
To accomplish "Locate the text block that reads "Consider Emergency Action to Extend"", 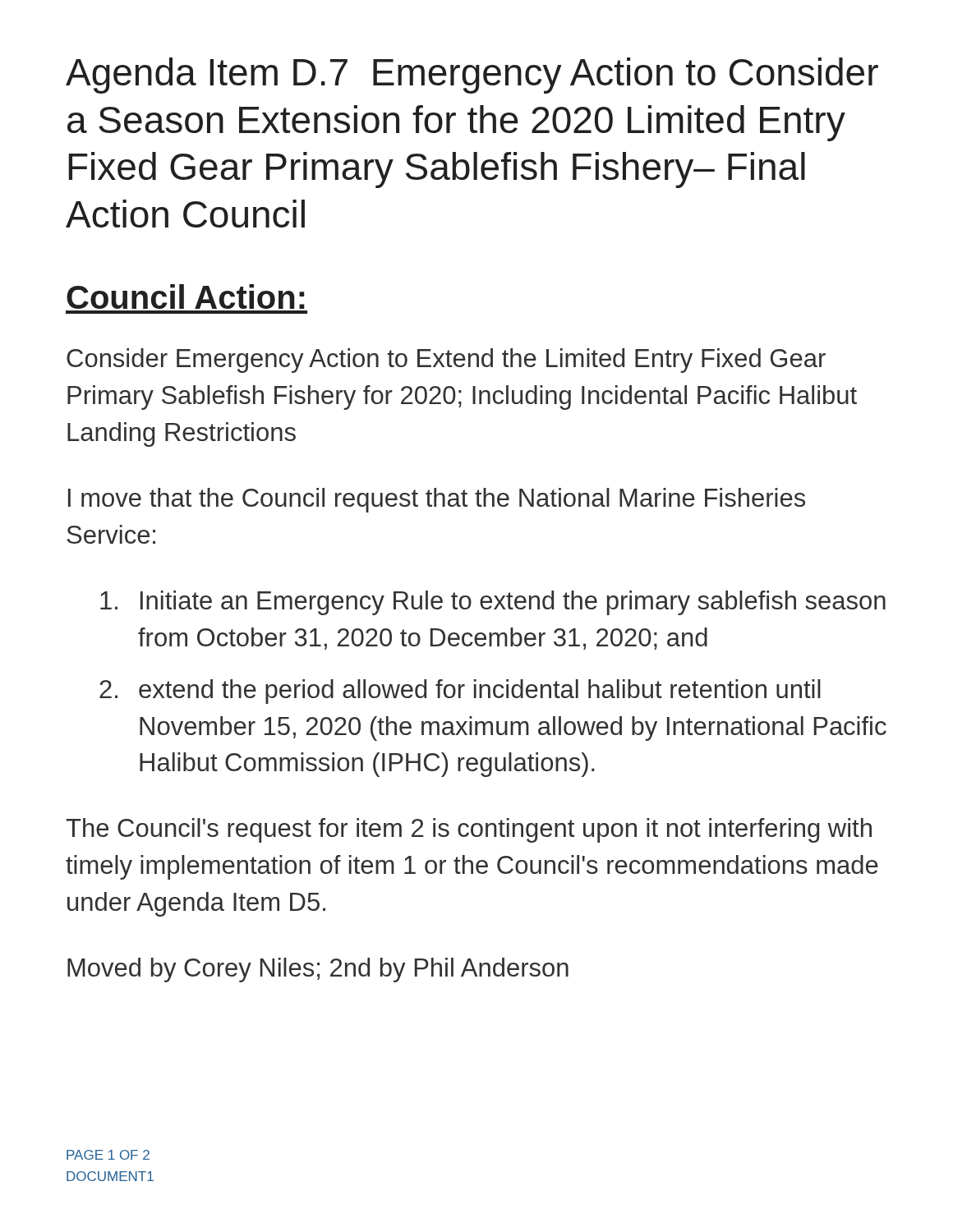I will coord(461,395).
